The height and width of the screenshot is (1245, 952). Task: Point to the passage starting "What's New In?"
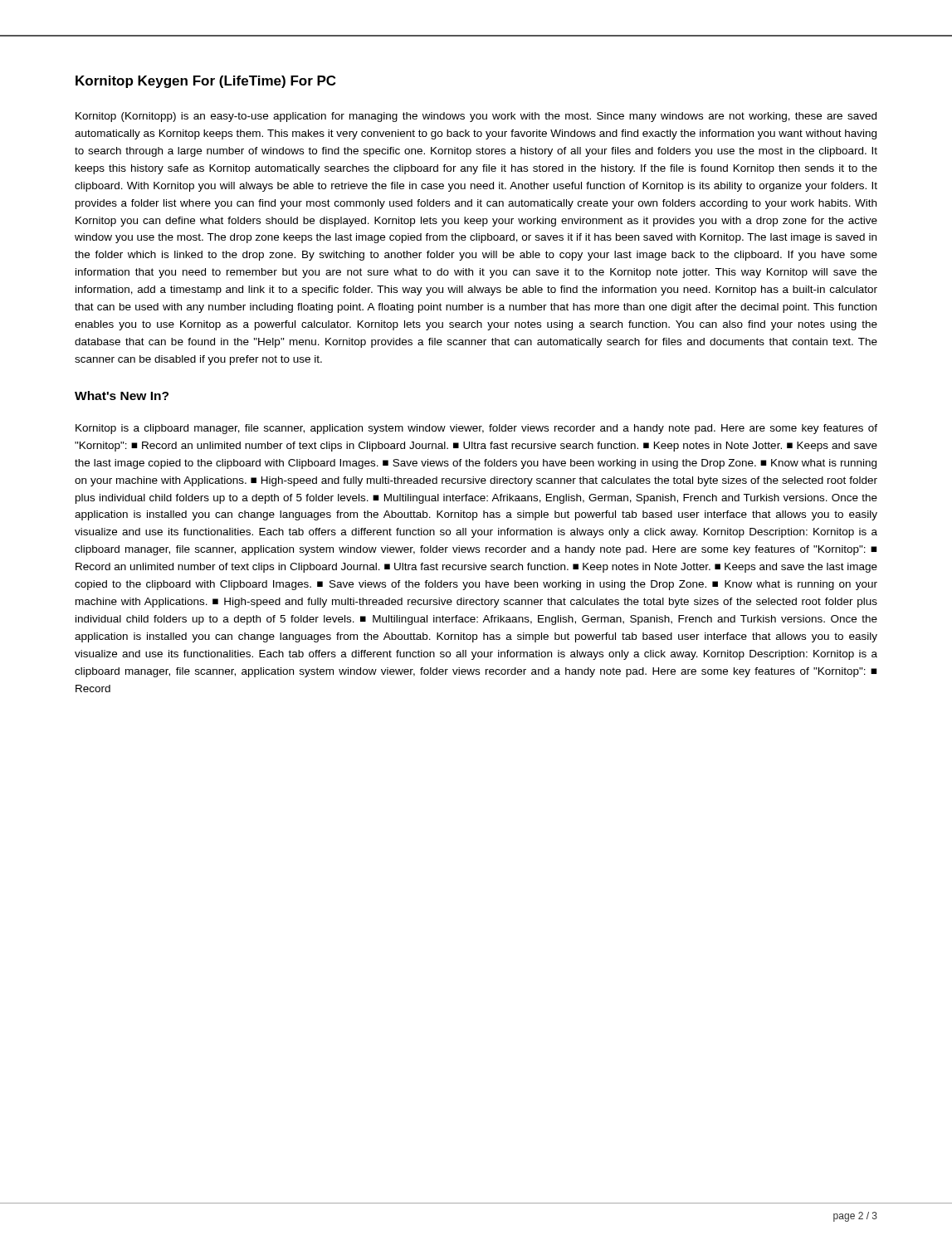(122, 395)
